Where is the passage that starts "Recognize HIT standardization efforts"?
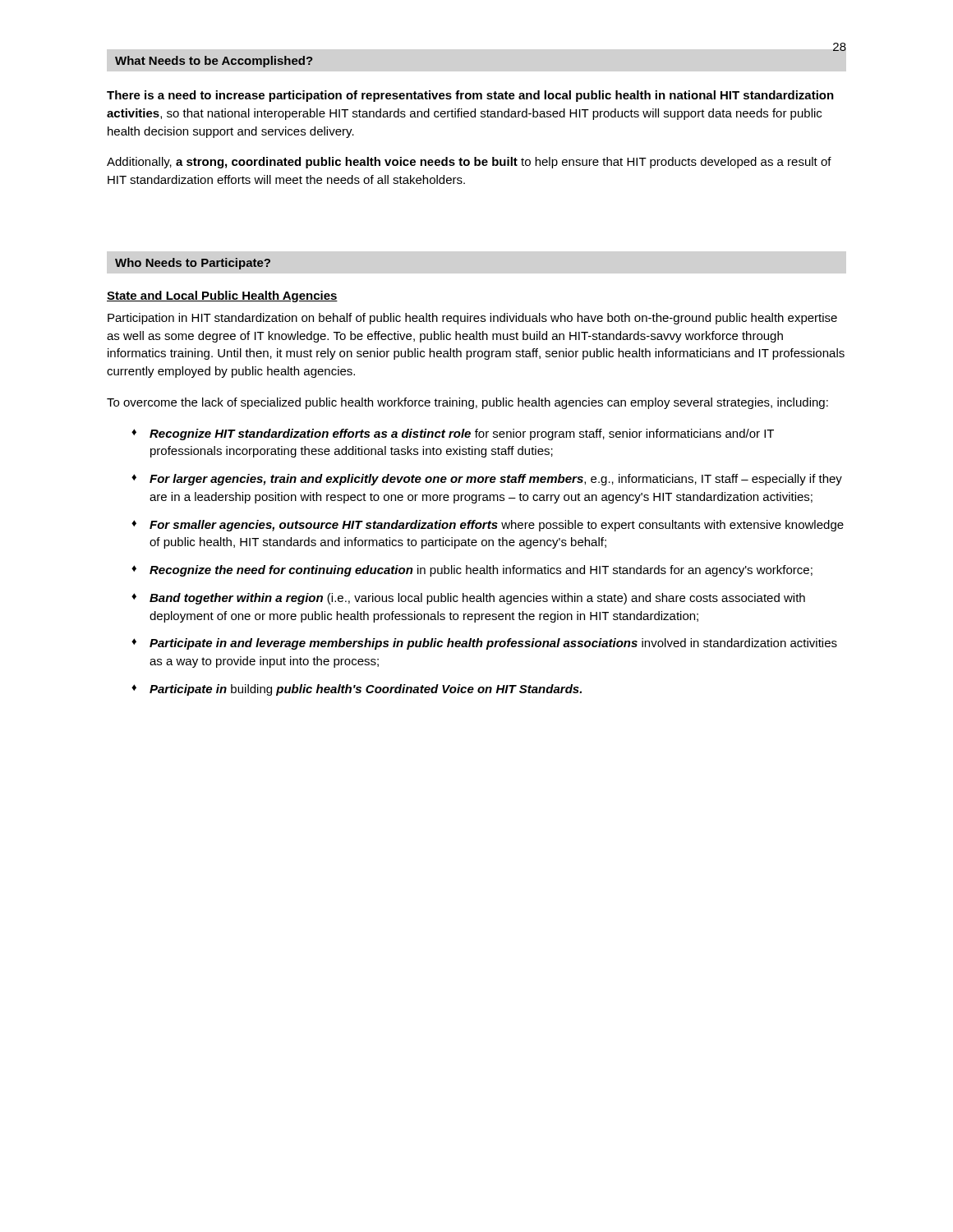 click(x=462, y=442)
